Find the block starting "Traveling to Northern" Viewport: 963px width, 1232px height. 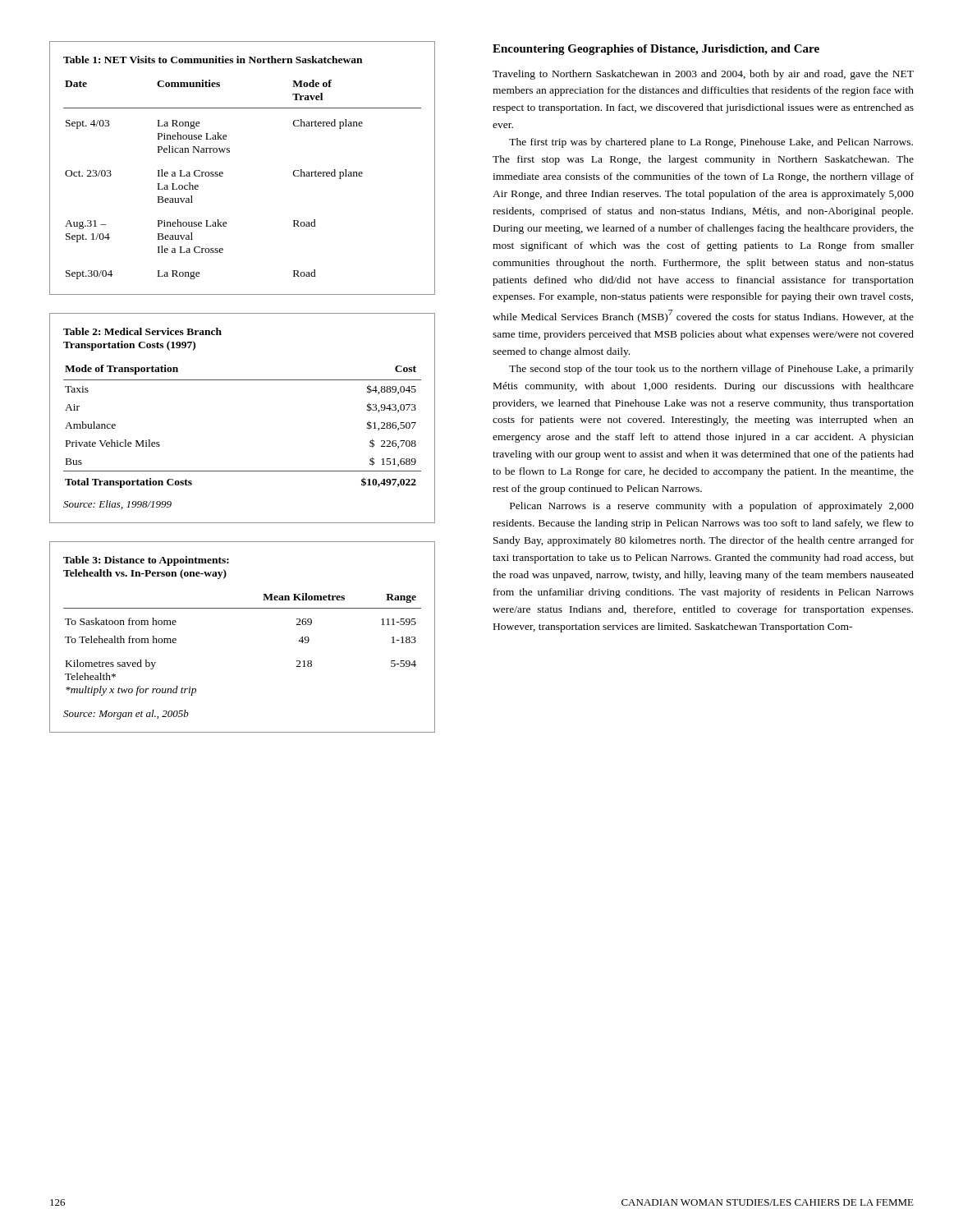[x=703, y=75]
